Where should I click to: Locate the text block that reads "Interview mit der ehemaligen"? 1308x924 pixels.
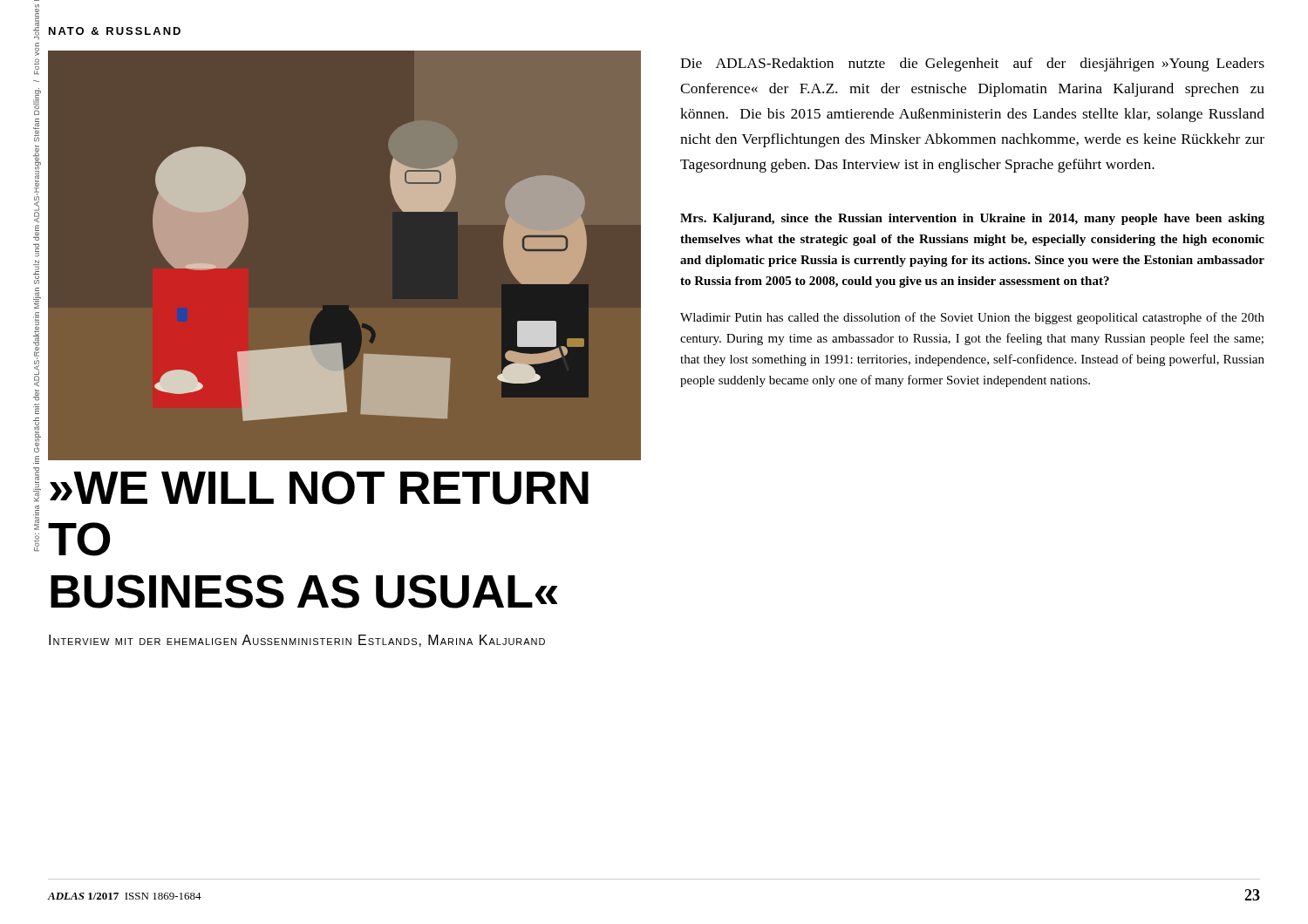pos(297,640)
